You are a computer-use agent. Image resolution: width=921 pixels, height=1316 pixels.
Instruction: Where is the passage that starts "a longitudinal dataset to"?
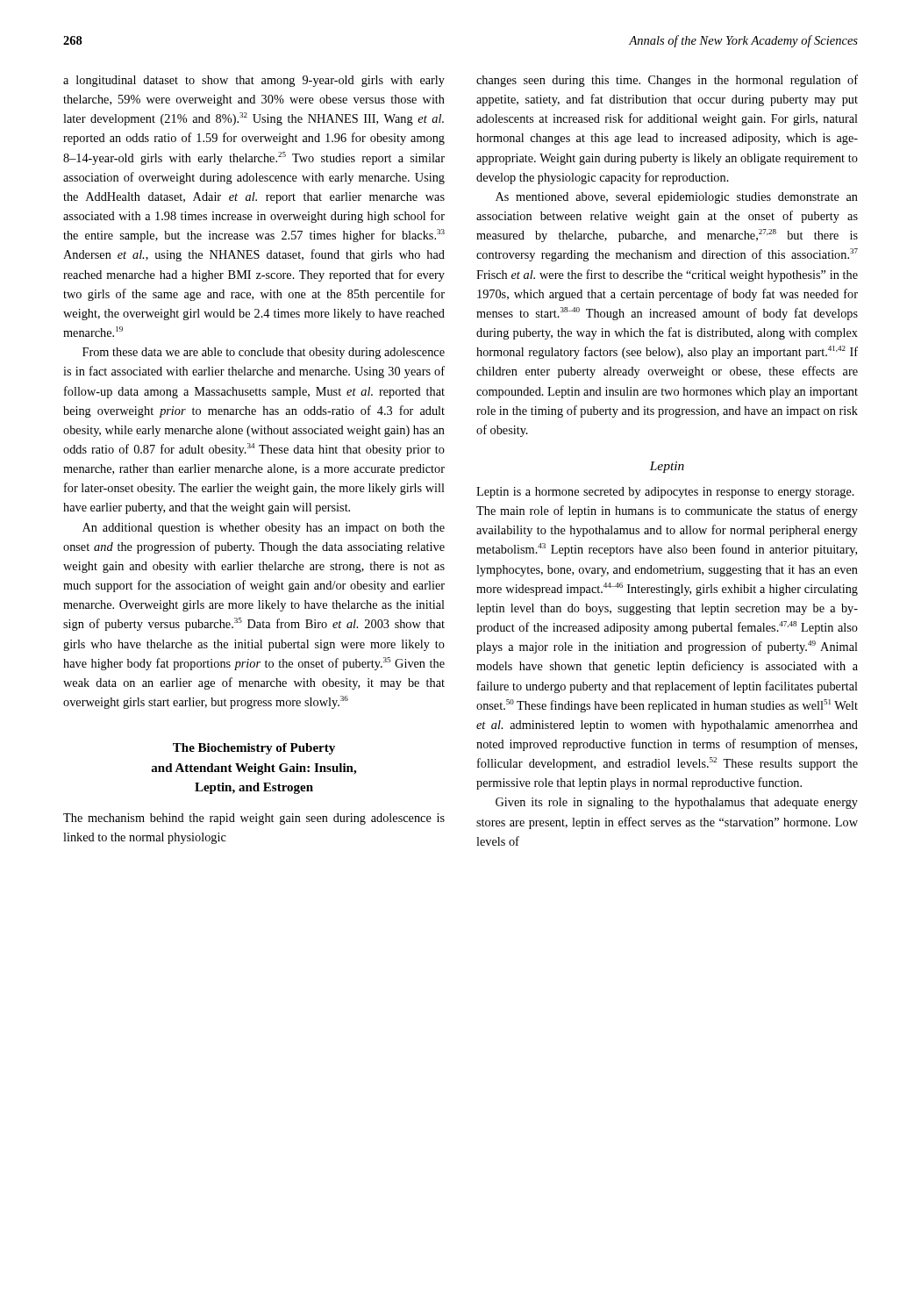pos(254,206)
